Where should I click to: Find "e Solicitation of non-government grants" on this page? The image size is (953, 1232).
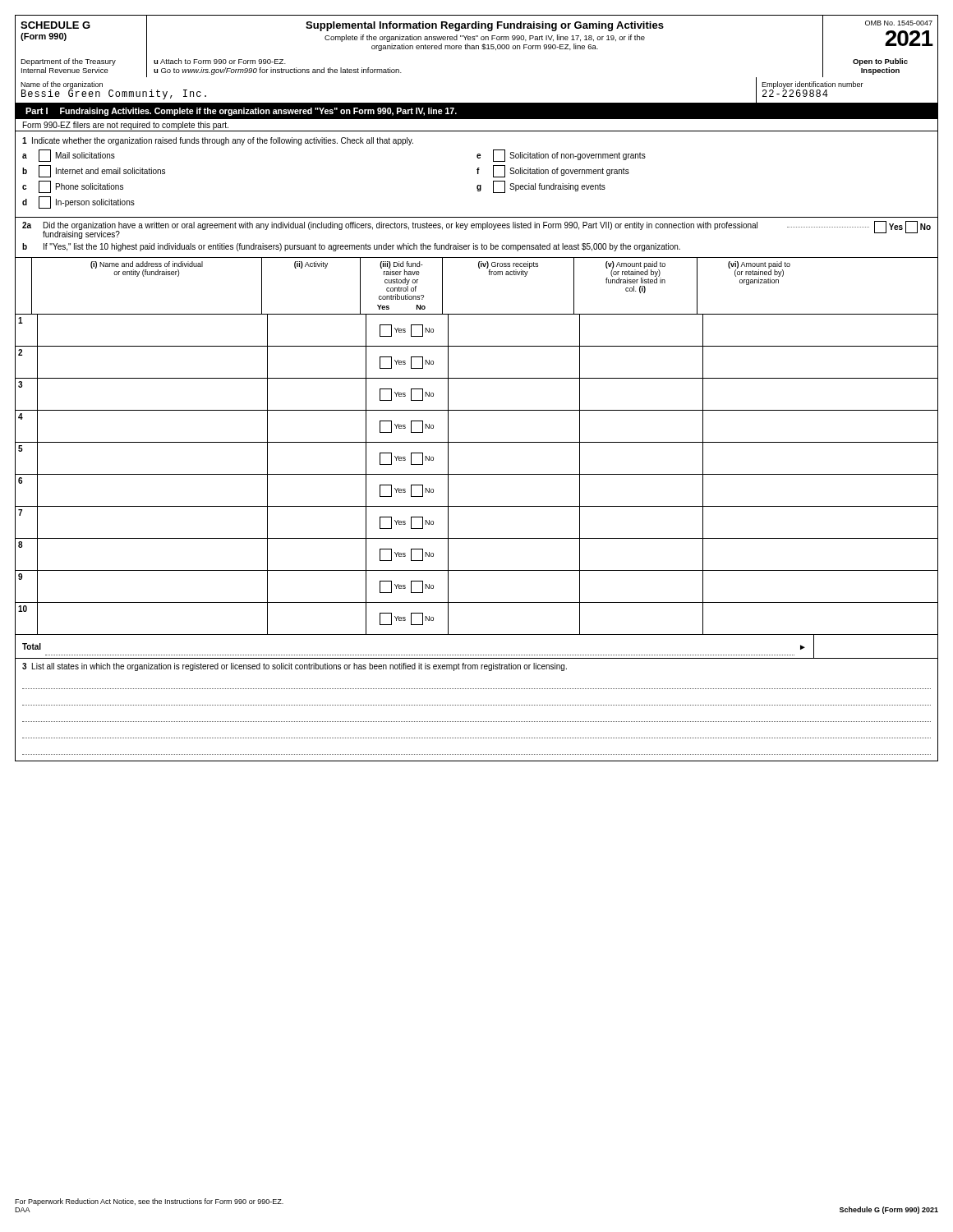click(x=561, y=156)
